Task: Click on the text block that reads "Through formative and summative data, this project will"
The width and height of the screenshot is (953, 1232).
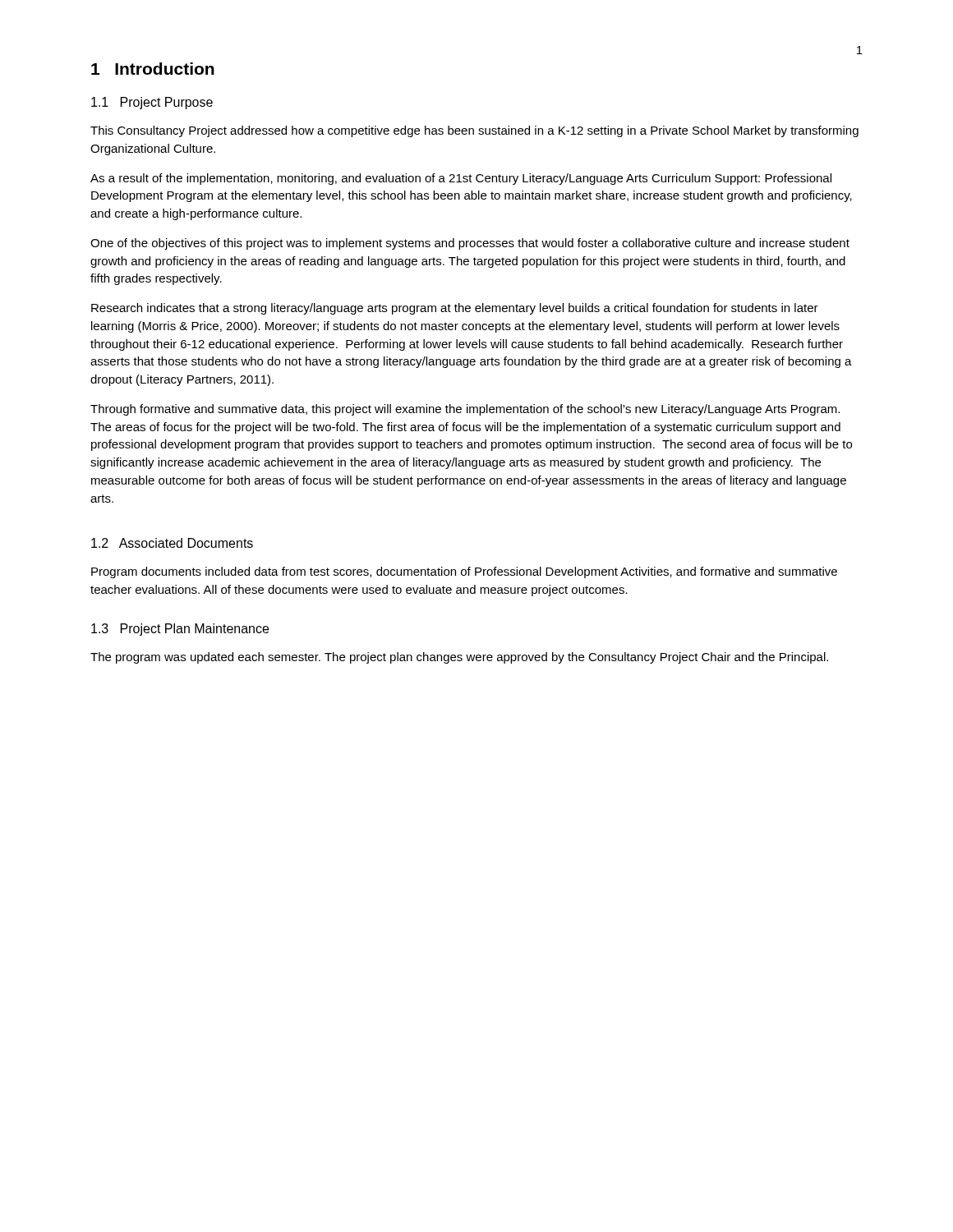Action: tap(471, 453)
